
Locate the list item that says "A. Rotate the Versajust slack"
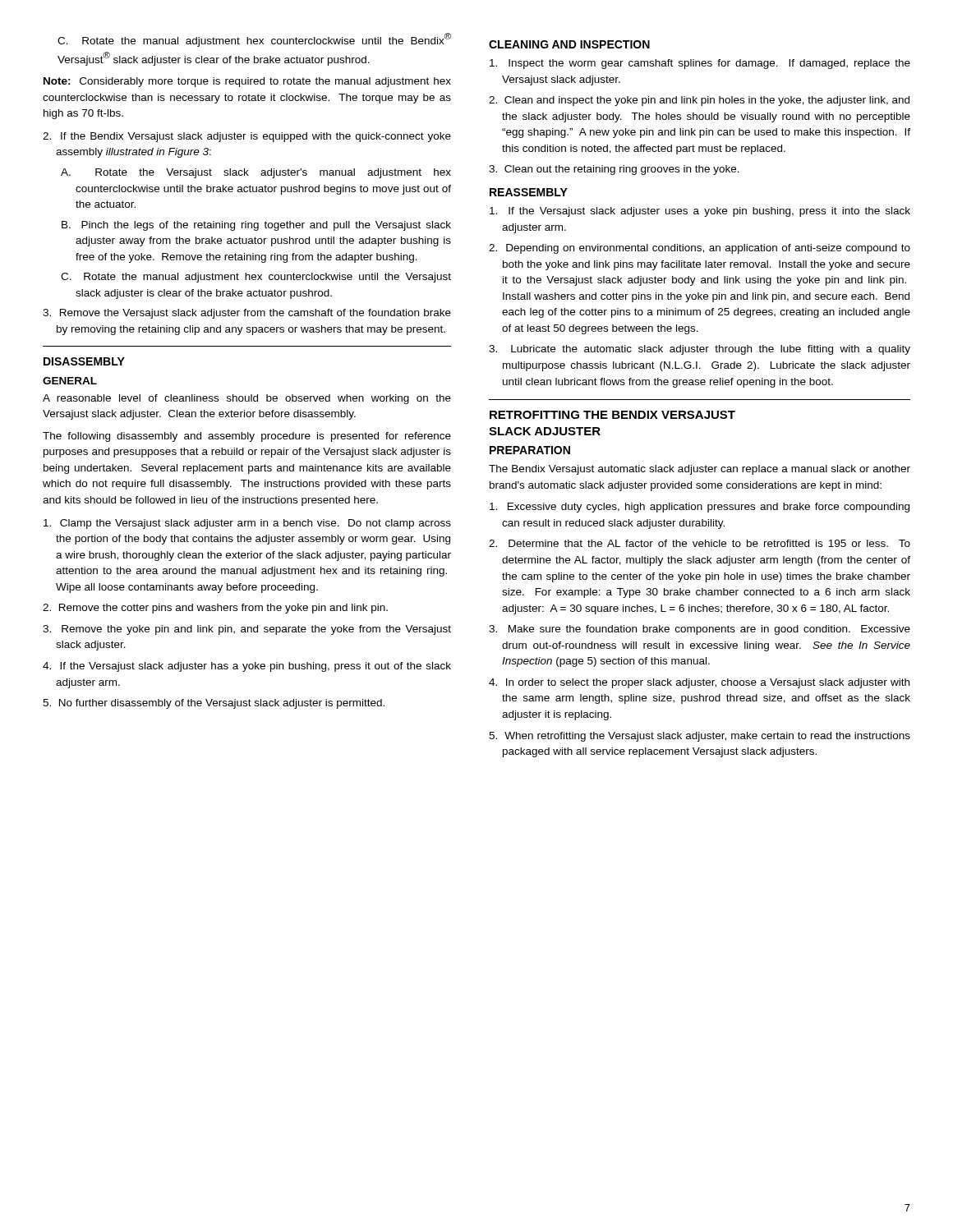point(256,188)
